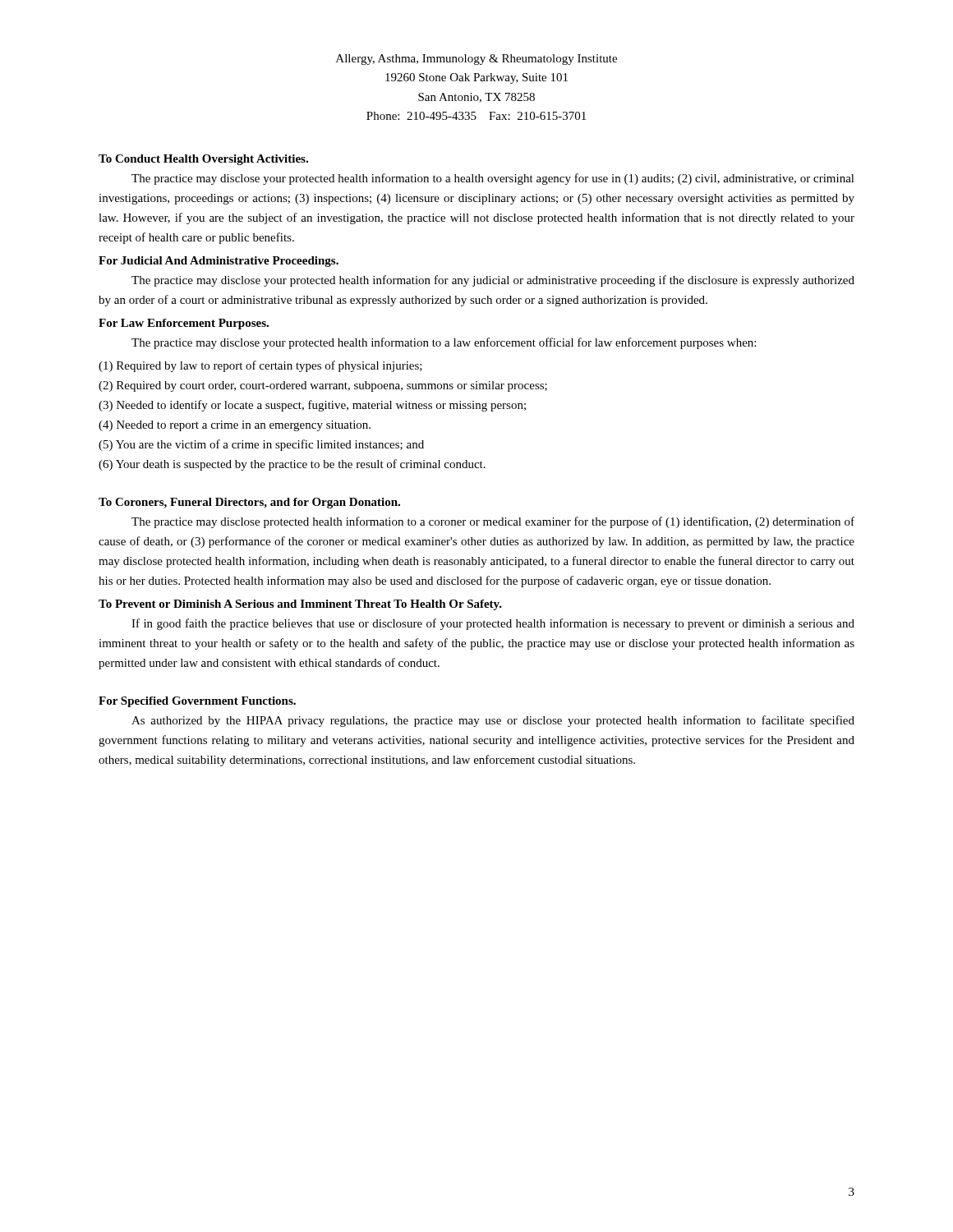This screenshot has width=953, height=1232.
Task: Select the block starting "(2) Required by court order,"
Action: click(x=323, y=385)
